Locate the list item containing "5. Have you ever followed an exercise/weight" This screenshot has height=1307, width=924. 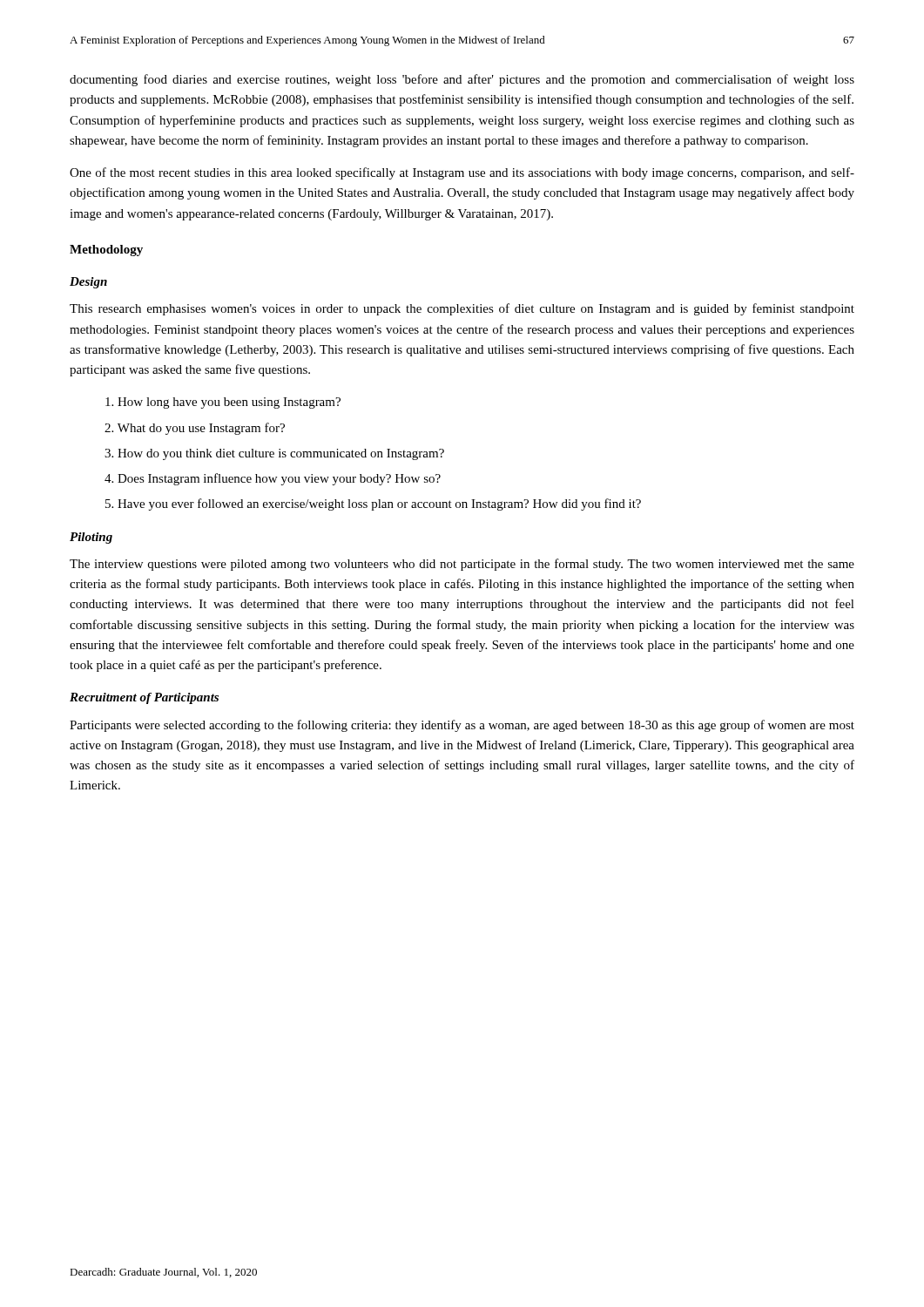click(x=373, y=504)
